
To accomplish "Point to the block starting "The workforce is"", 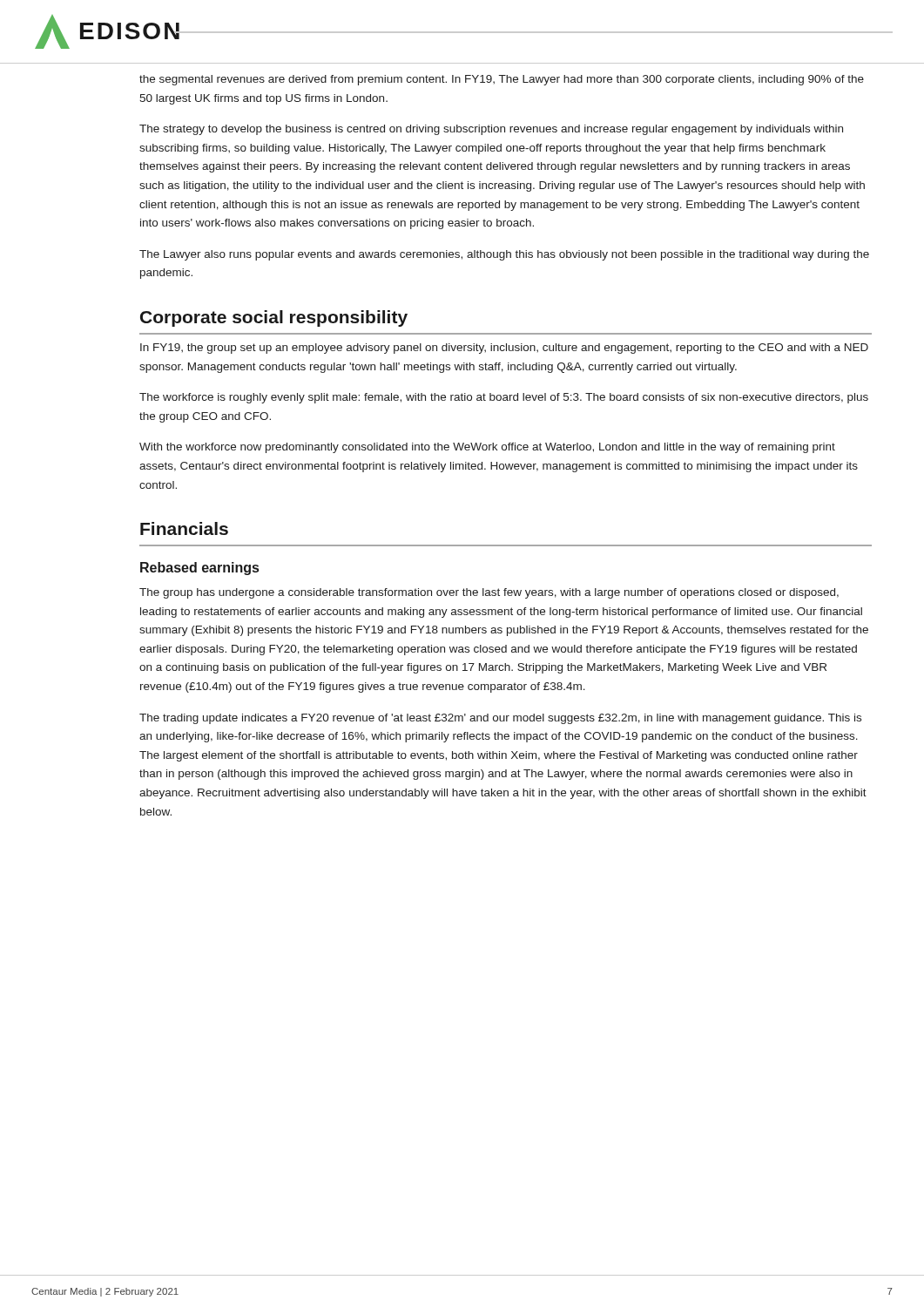I will pyautogui.click(x=504, y=406).
